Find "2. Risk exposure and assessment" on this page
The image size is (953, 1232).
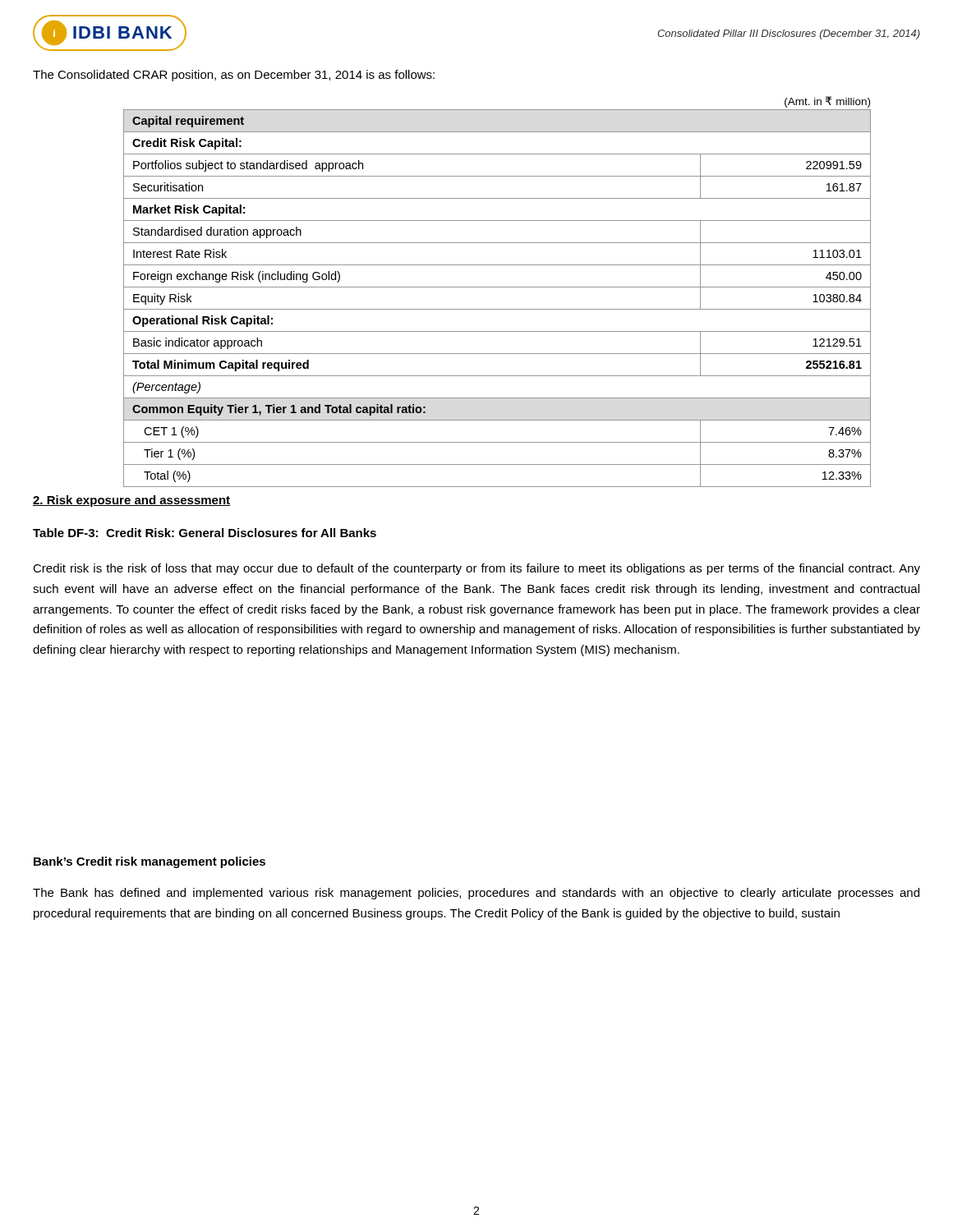(132, 500)
